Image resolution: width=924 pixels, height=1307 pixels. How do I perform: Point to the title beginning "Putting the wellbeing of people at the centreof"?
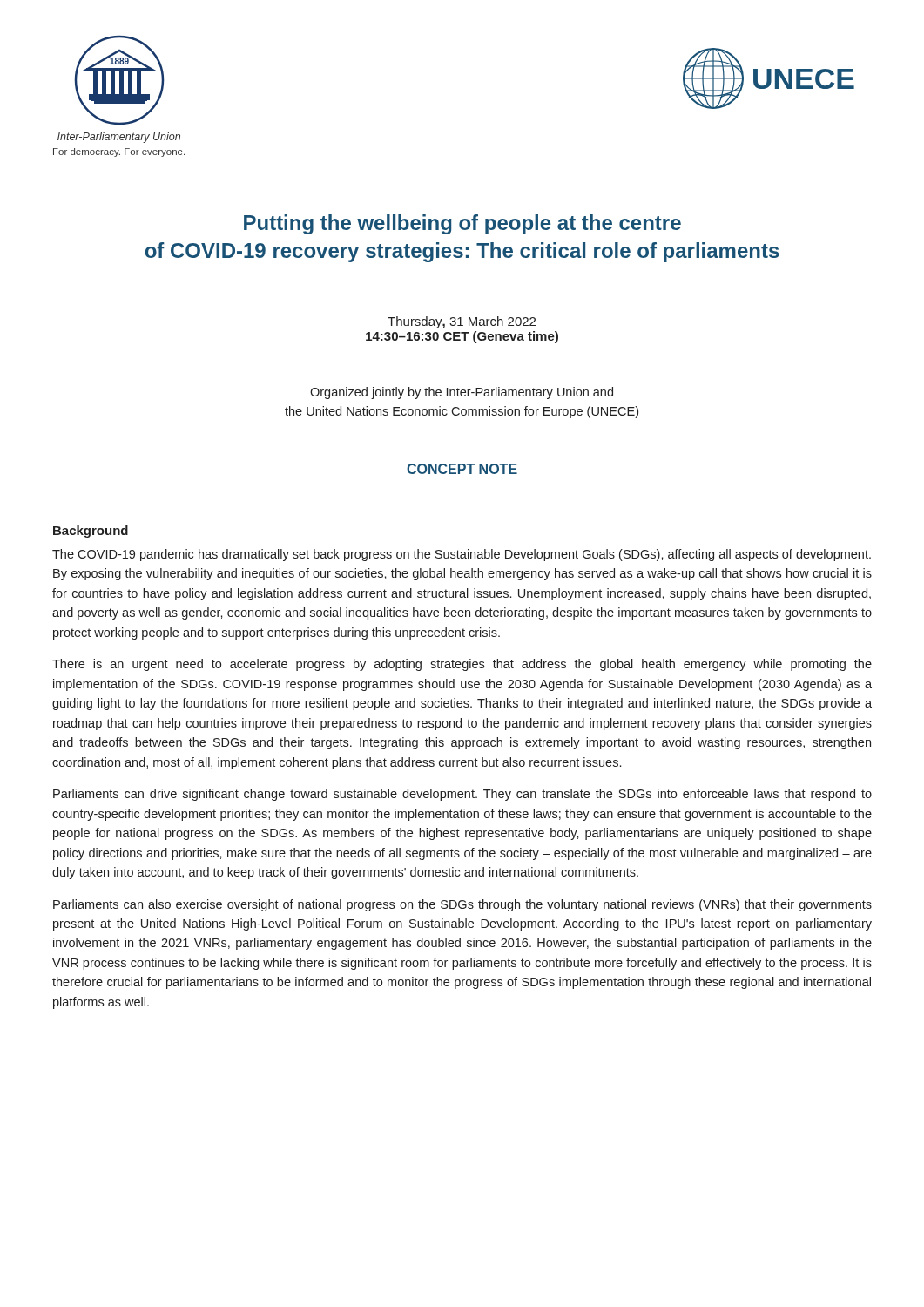click(x=462, y=237)
